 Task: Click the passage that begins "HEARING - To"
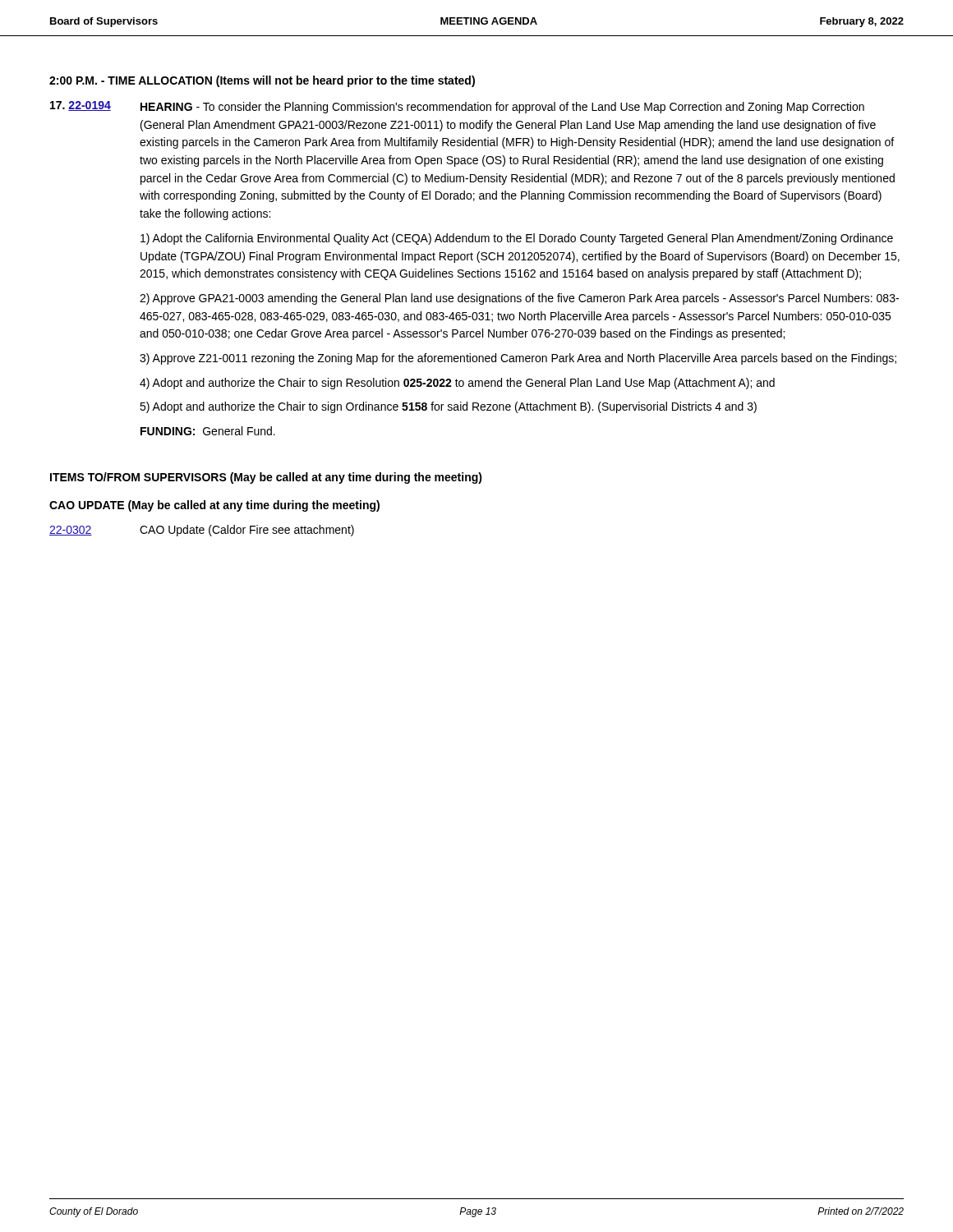(522, 270)
